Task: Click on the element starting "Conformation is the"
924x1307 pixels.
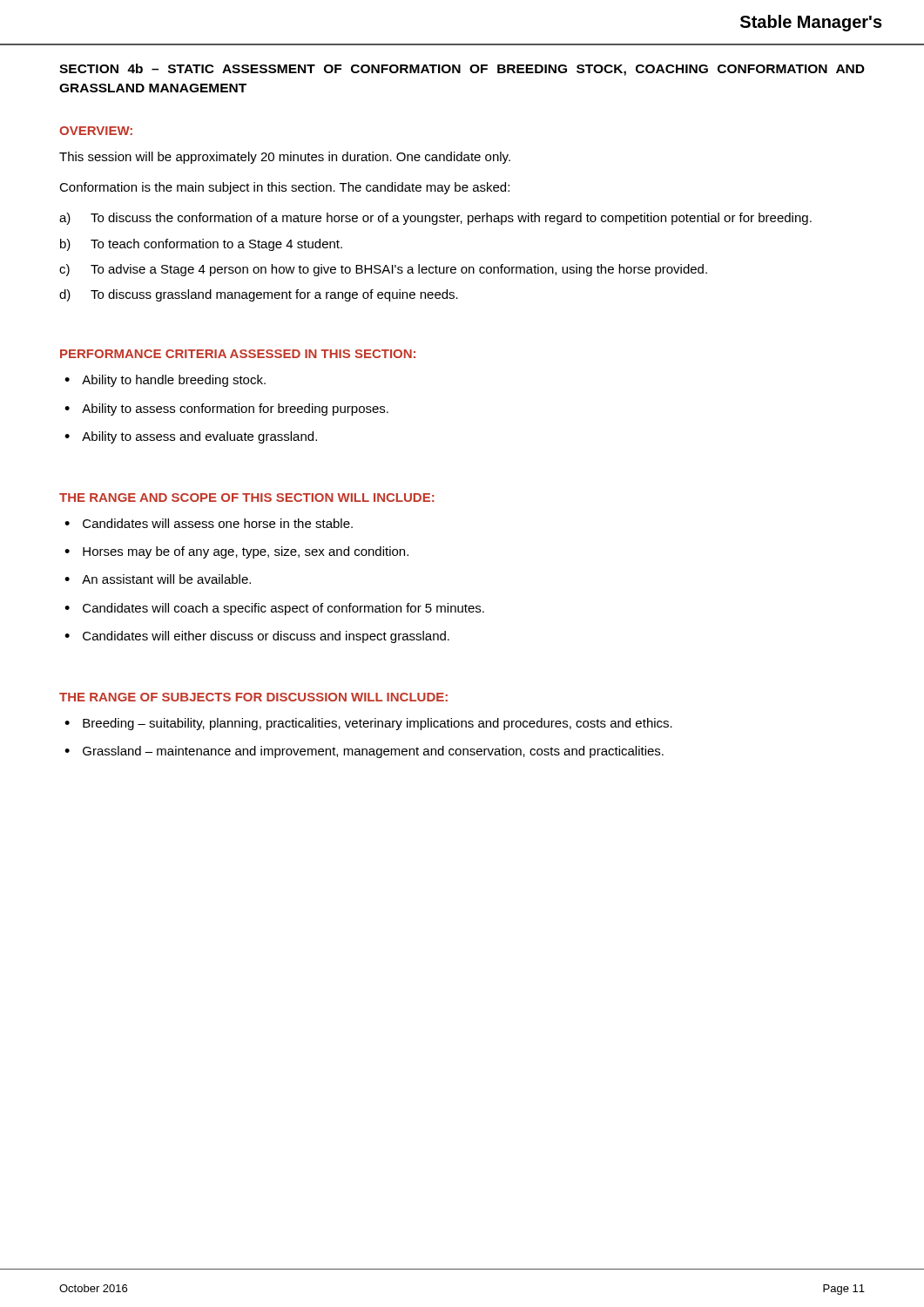Action: 285,187
